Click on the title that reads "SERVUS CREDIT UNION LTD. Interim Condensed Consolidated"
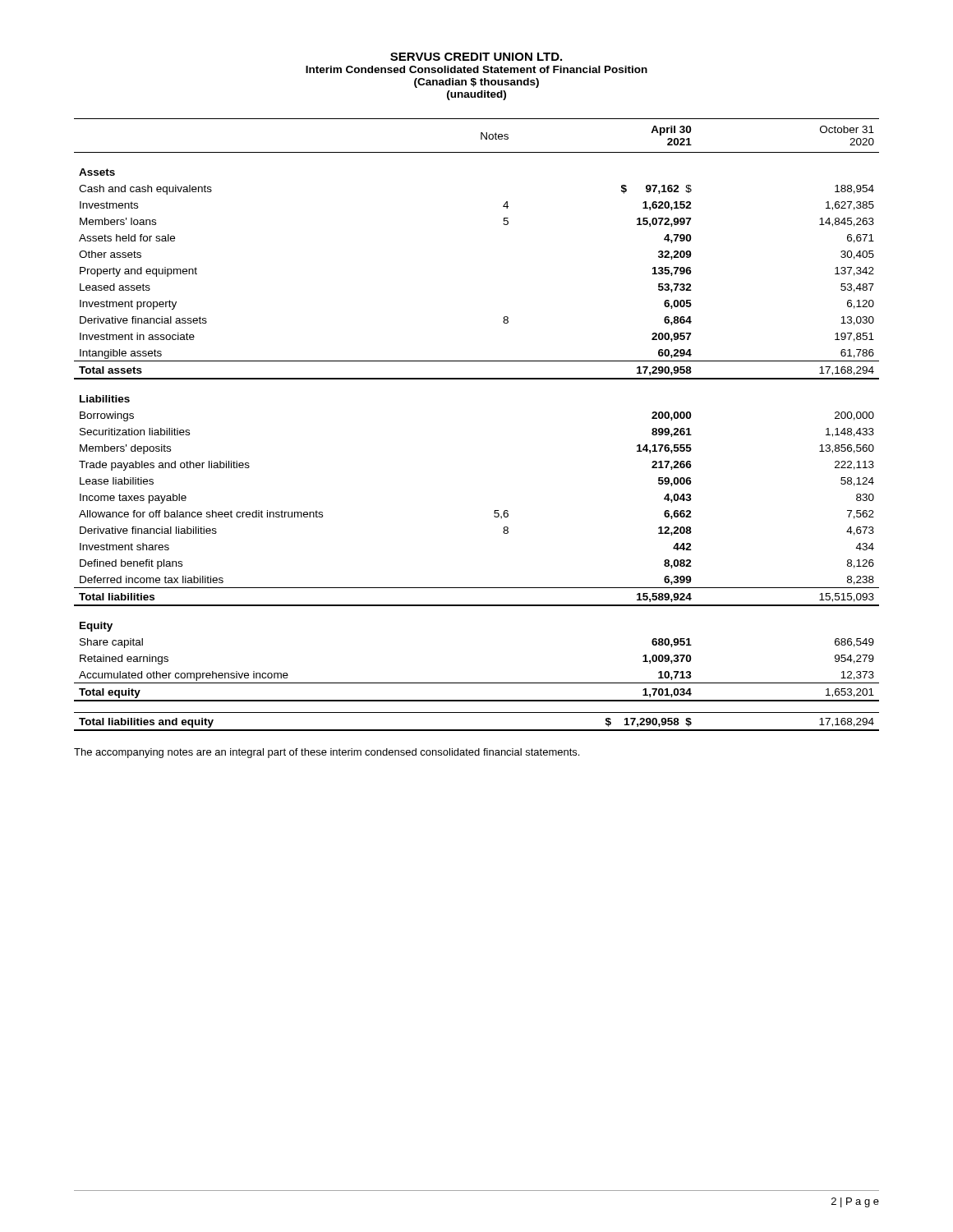This screenshot has height=1232, width=953. [x=476, y=75]
